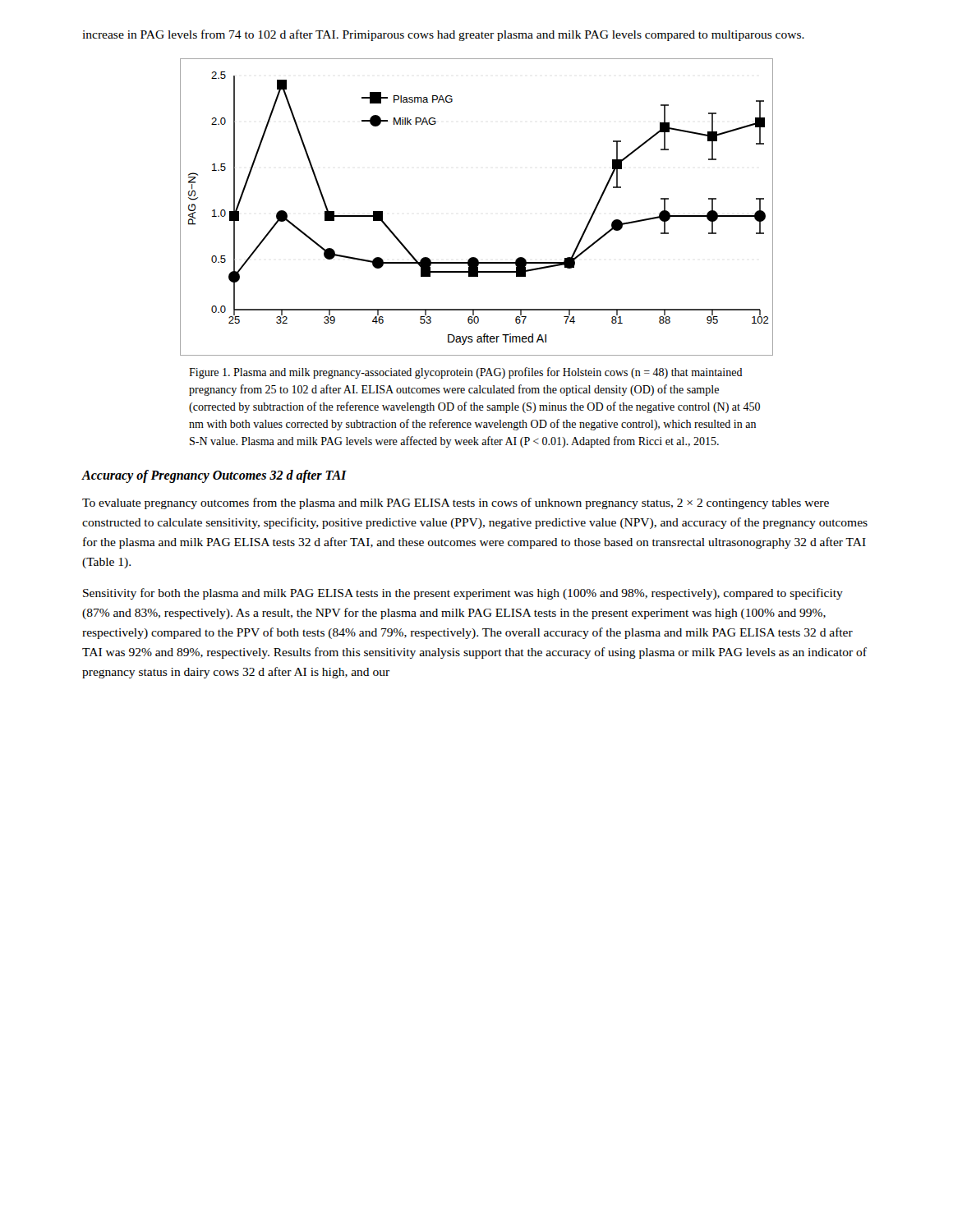Click the line chart
Image resolution: width=953 pixels, height=1232 pixels.
476,254
